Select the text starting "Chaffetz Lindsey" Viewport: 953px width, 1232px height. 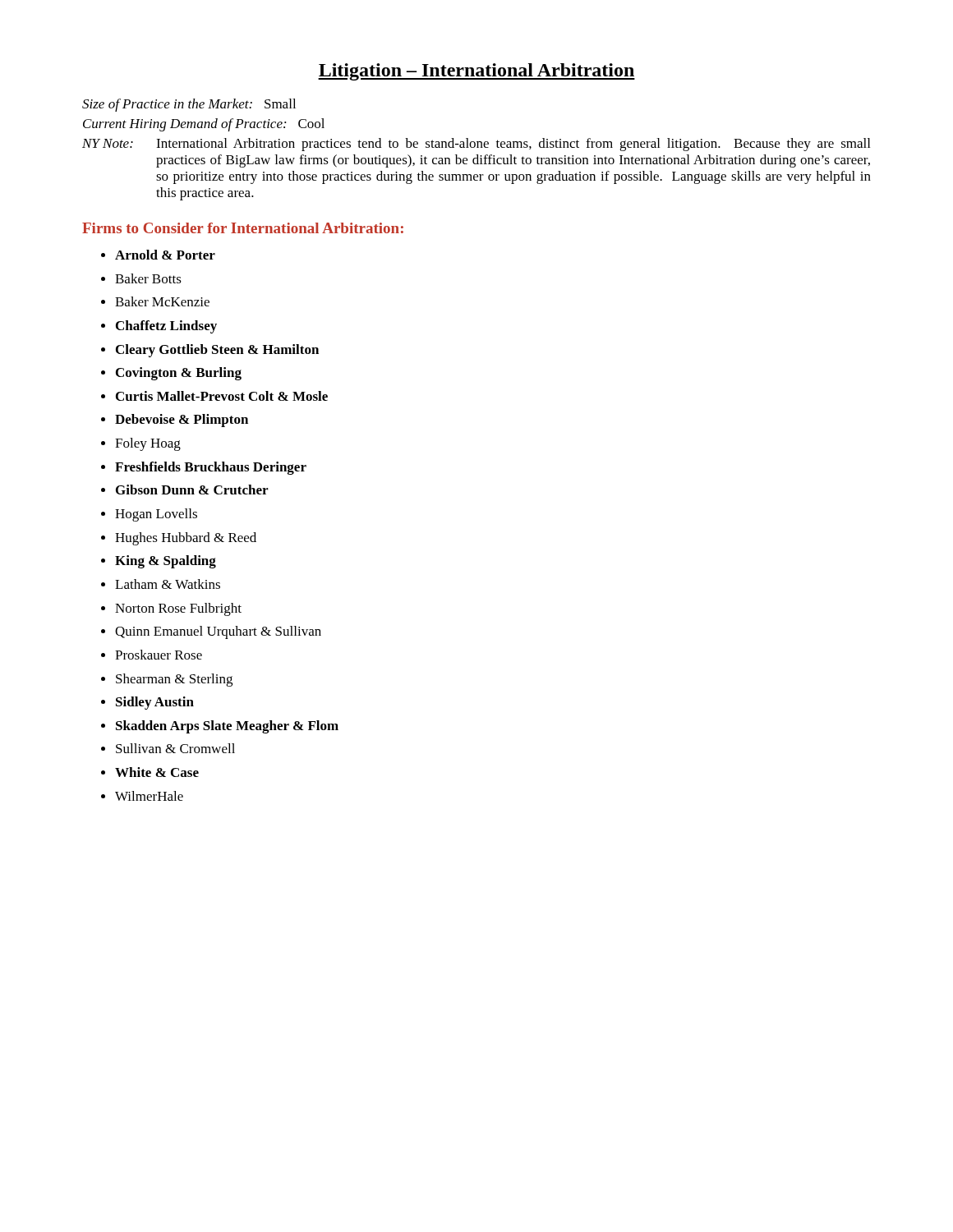(x=166, y=326)
